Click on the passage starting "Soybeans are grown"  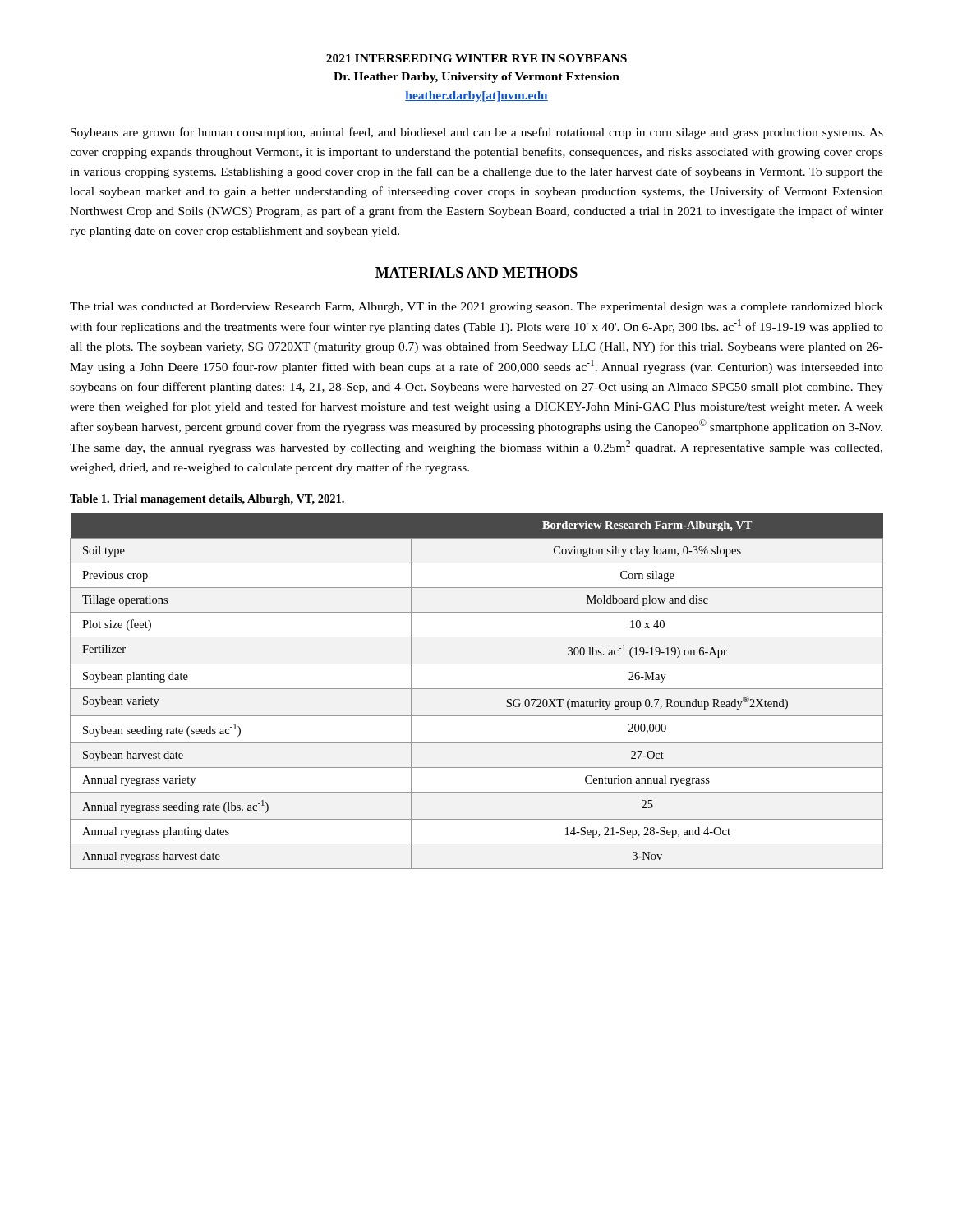coord(476,181)
